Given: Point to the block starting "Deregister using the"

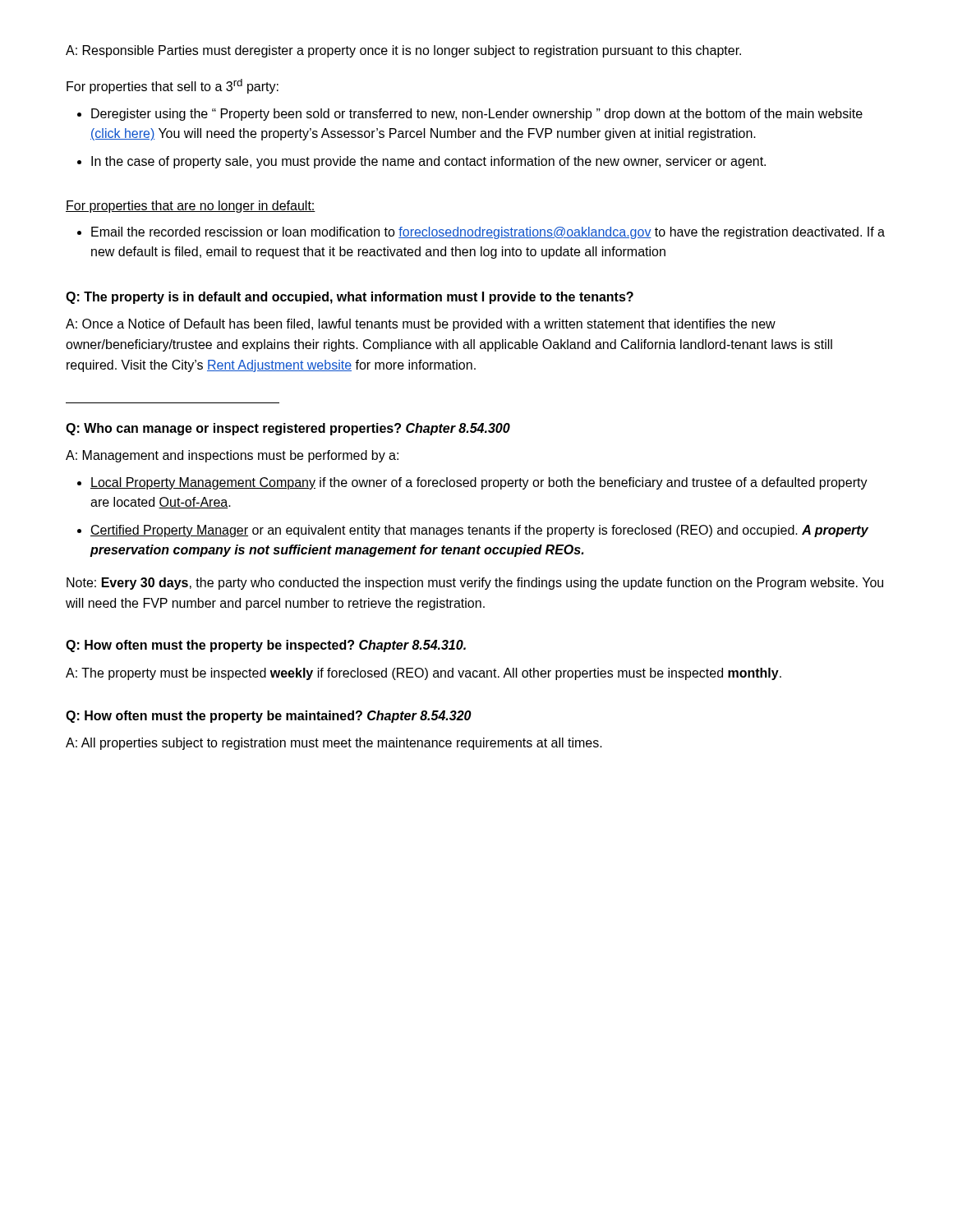Looking at the screenshot, I should [476, 124].
